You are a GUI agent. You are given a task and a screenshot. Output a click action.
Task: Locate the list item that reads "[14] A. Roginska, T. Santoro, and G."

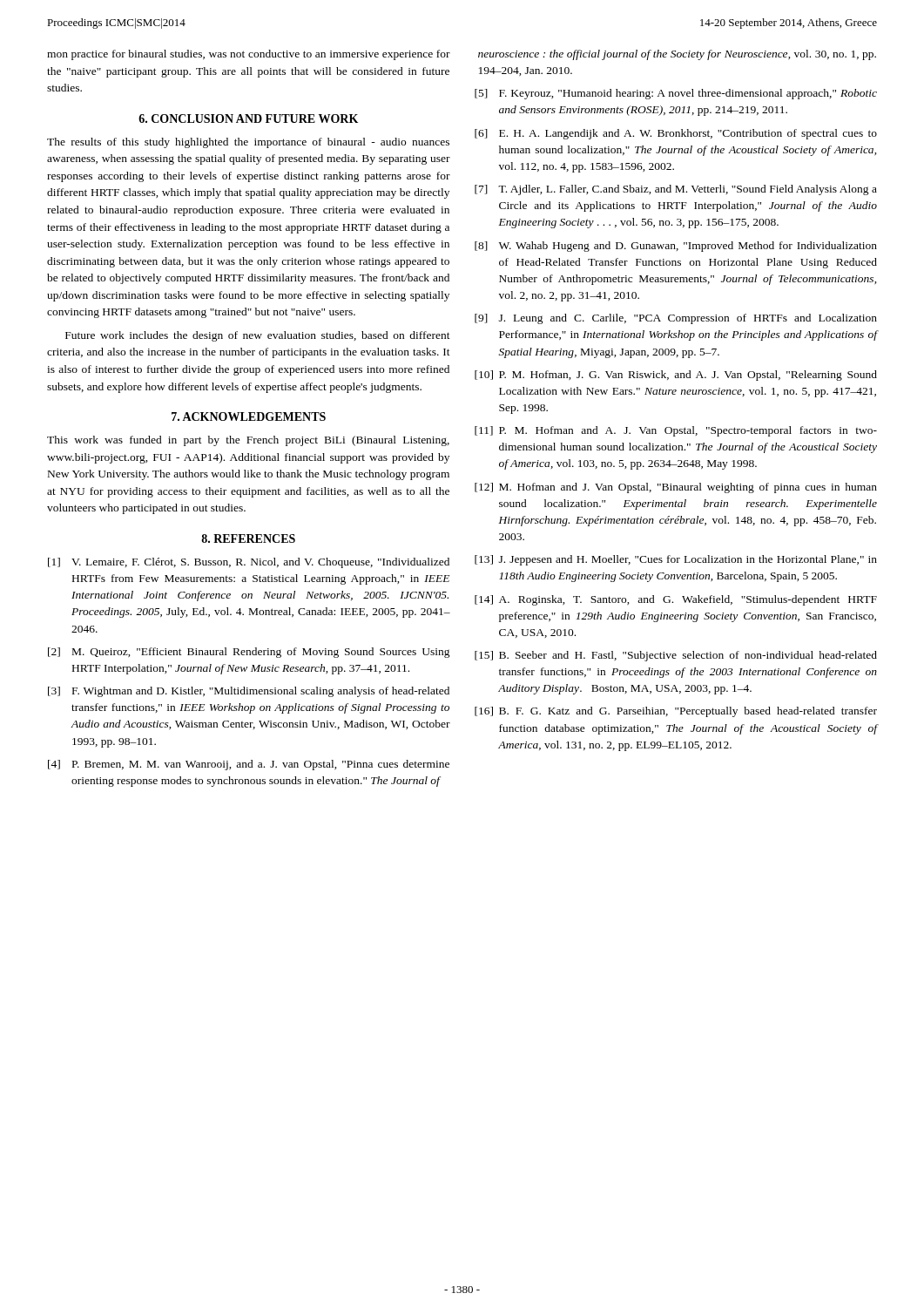click(x=676, y=615)
